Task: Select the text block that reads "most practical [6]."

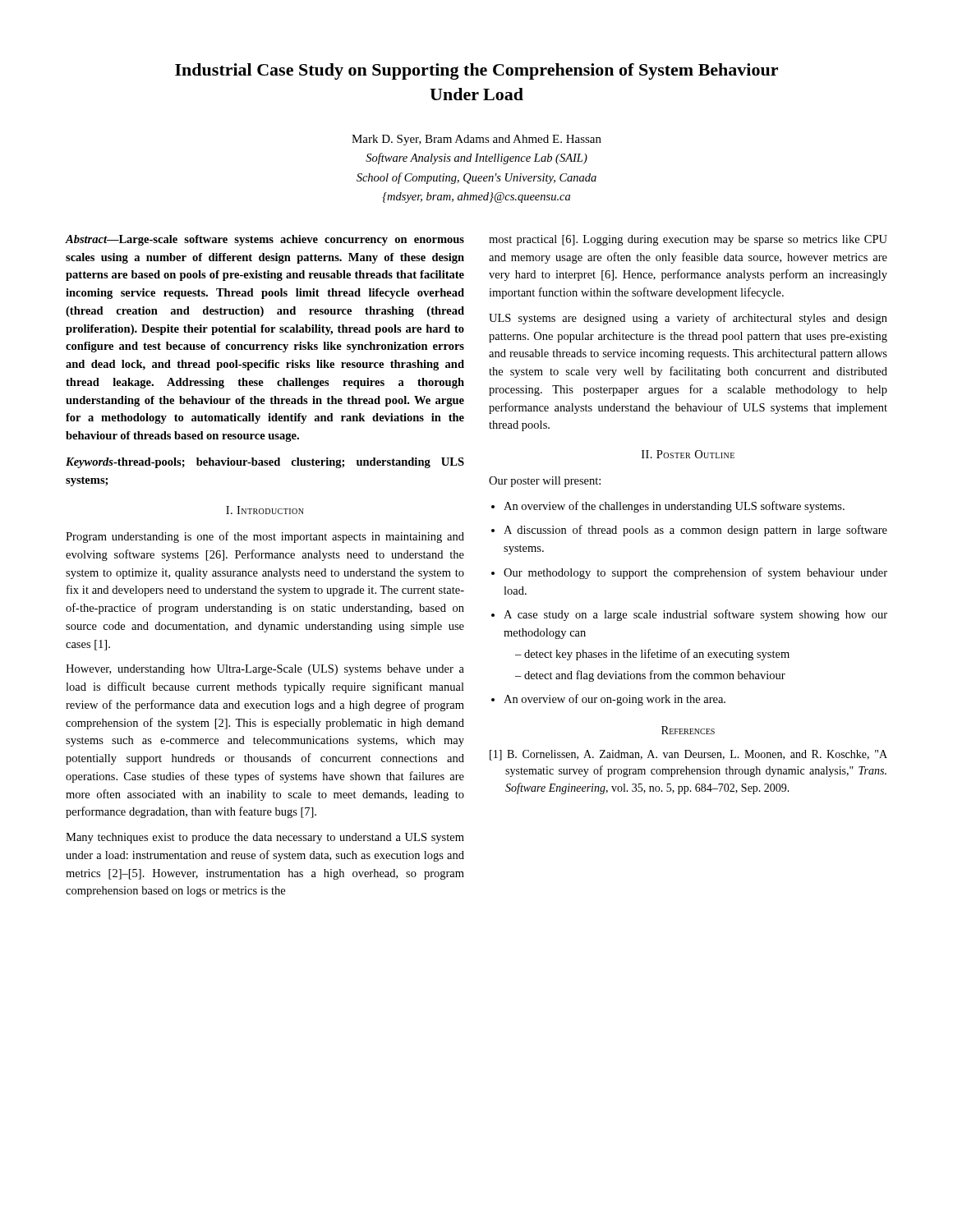Action: pos(688,333)
